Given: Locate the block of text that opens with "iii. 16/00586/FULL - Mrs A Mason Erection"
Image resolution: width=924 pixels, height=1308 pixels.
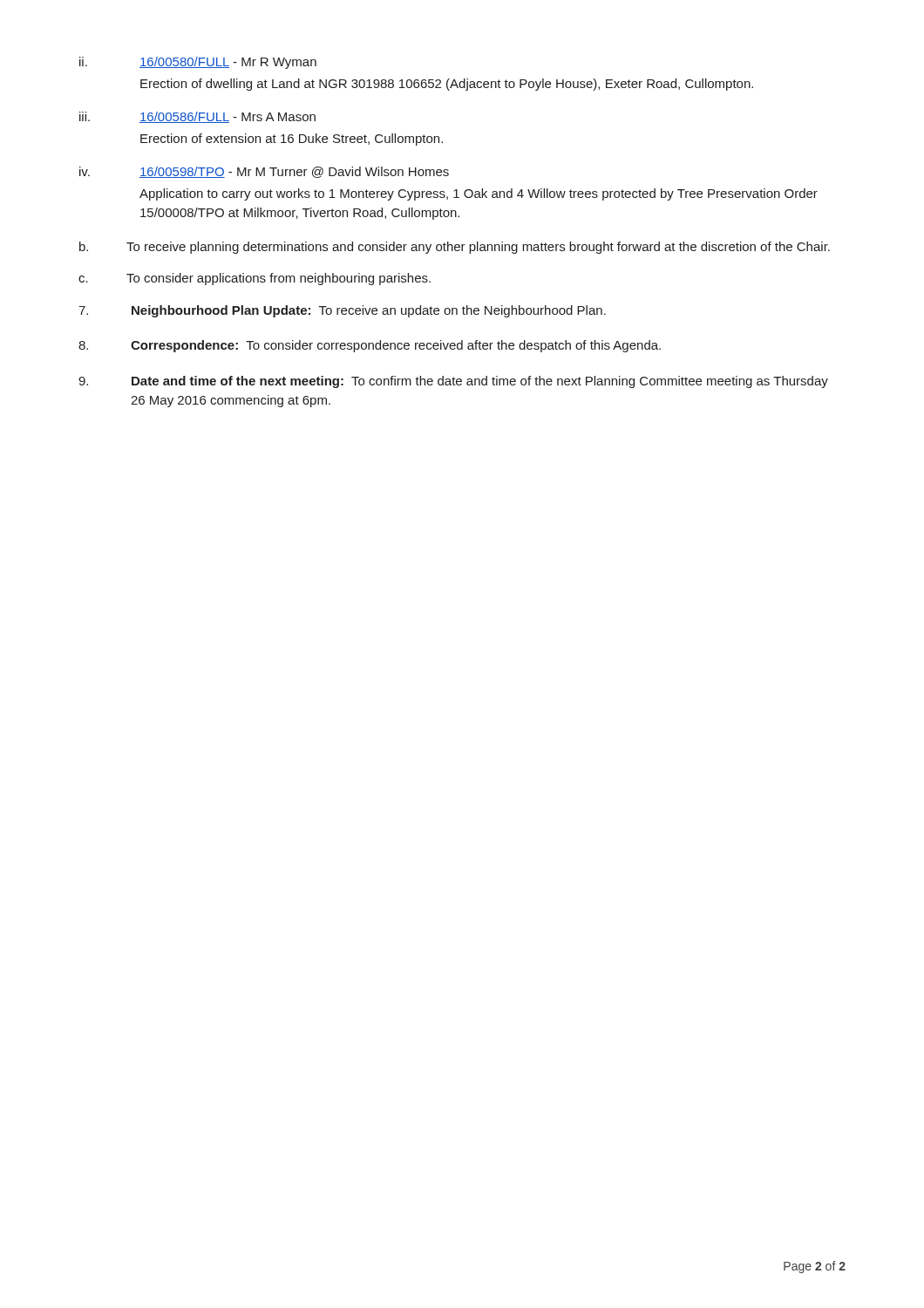Looking at the screenshot, I should click(x=197, y=117).
